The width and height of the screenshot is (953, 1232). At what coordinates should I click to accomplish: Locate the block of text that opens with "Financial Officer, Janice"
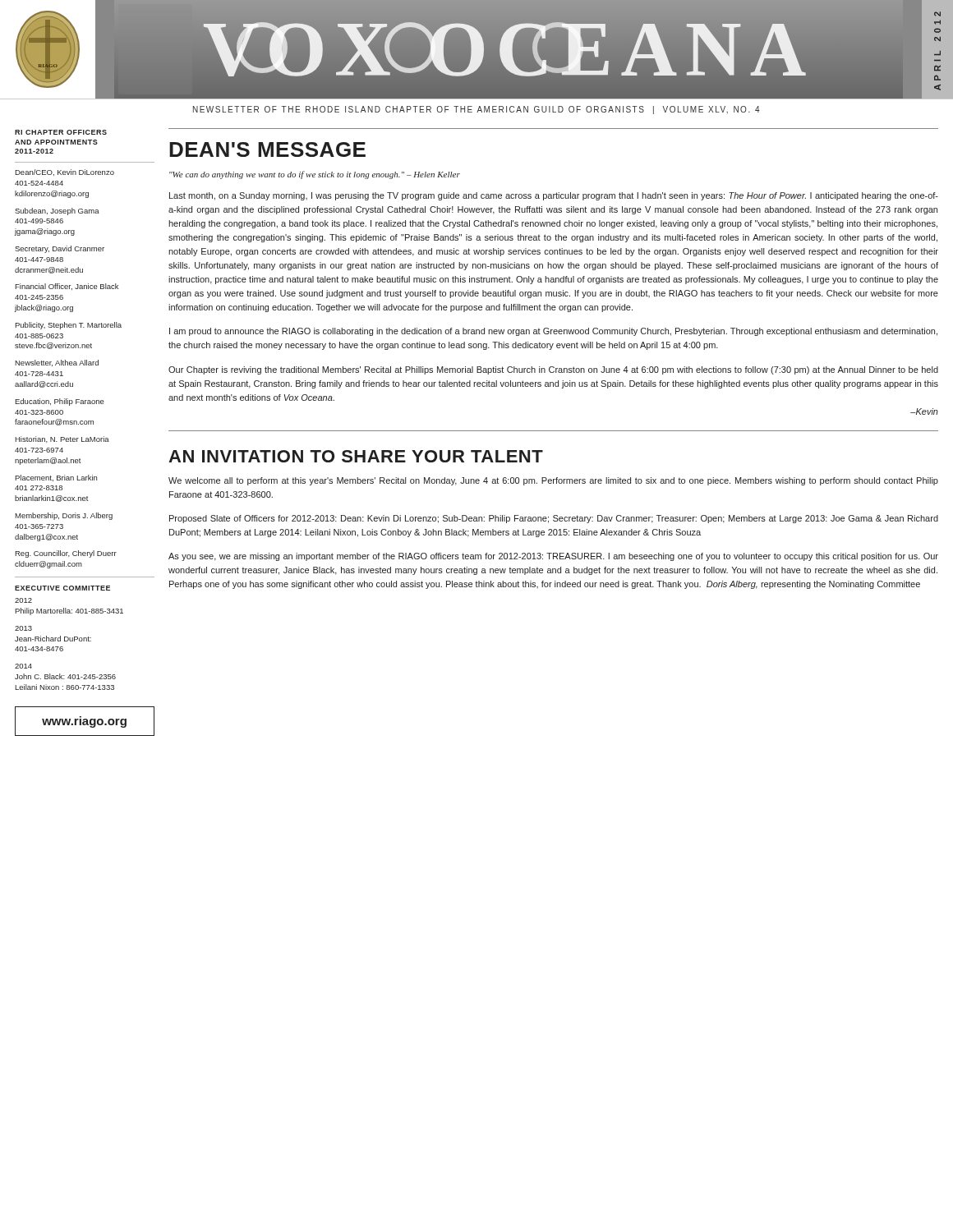67,297
